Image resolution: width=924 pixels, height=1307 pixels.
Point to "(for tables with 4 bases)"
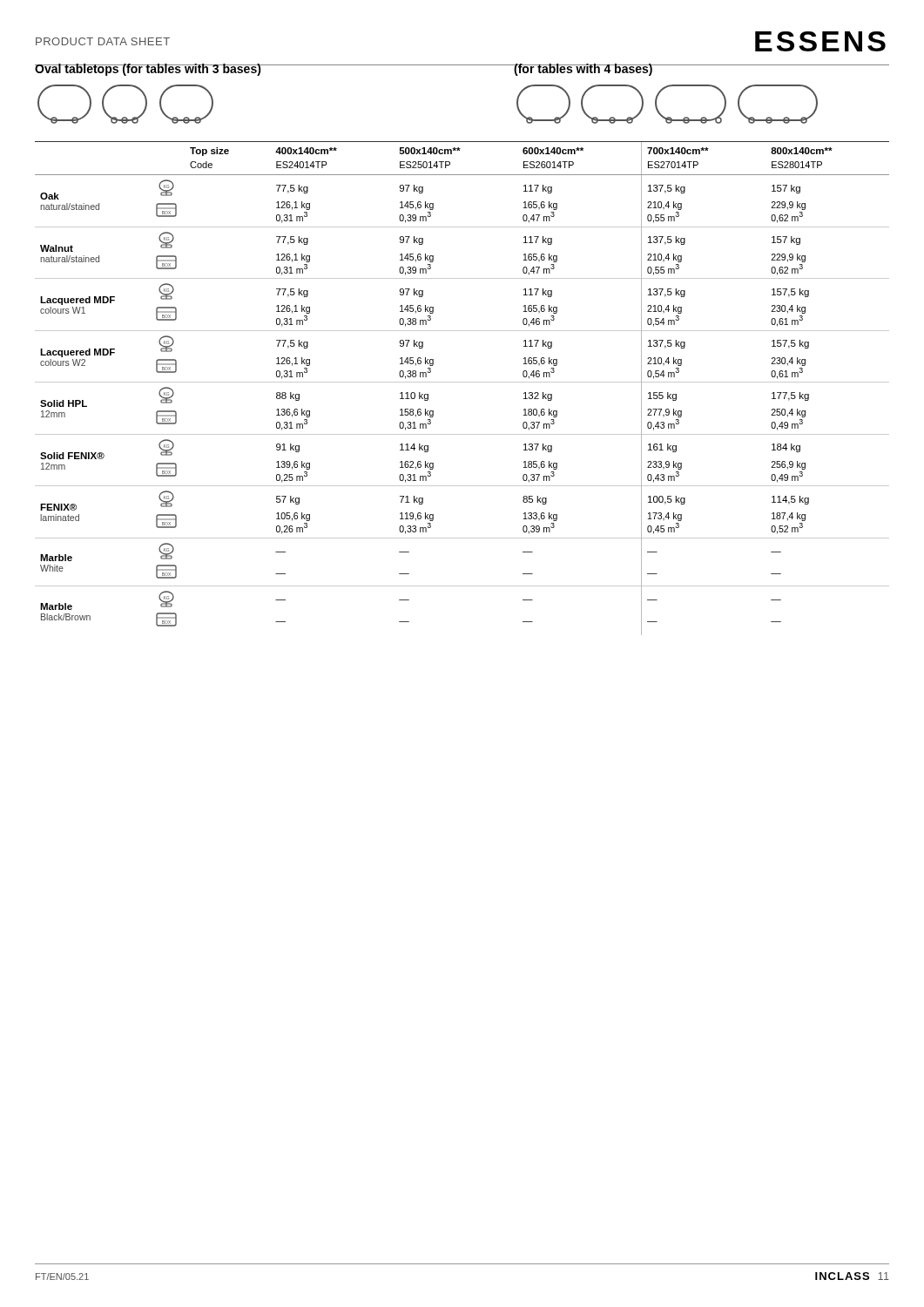tap(583, 69)
